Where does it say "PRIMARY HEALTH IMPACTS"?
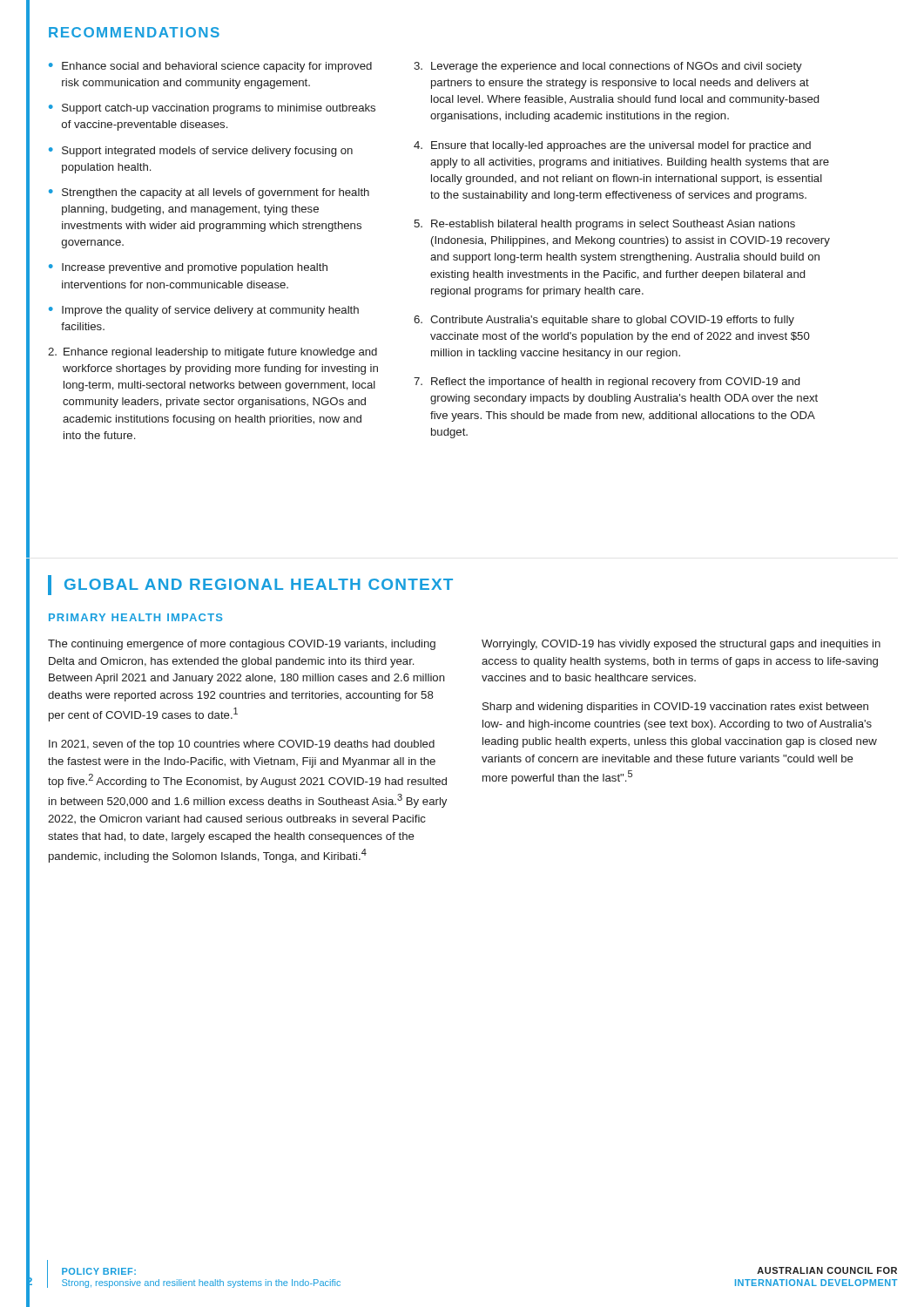Image resolution: width=924 pixels, height=1307 pixels. [x=136, y=617]
